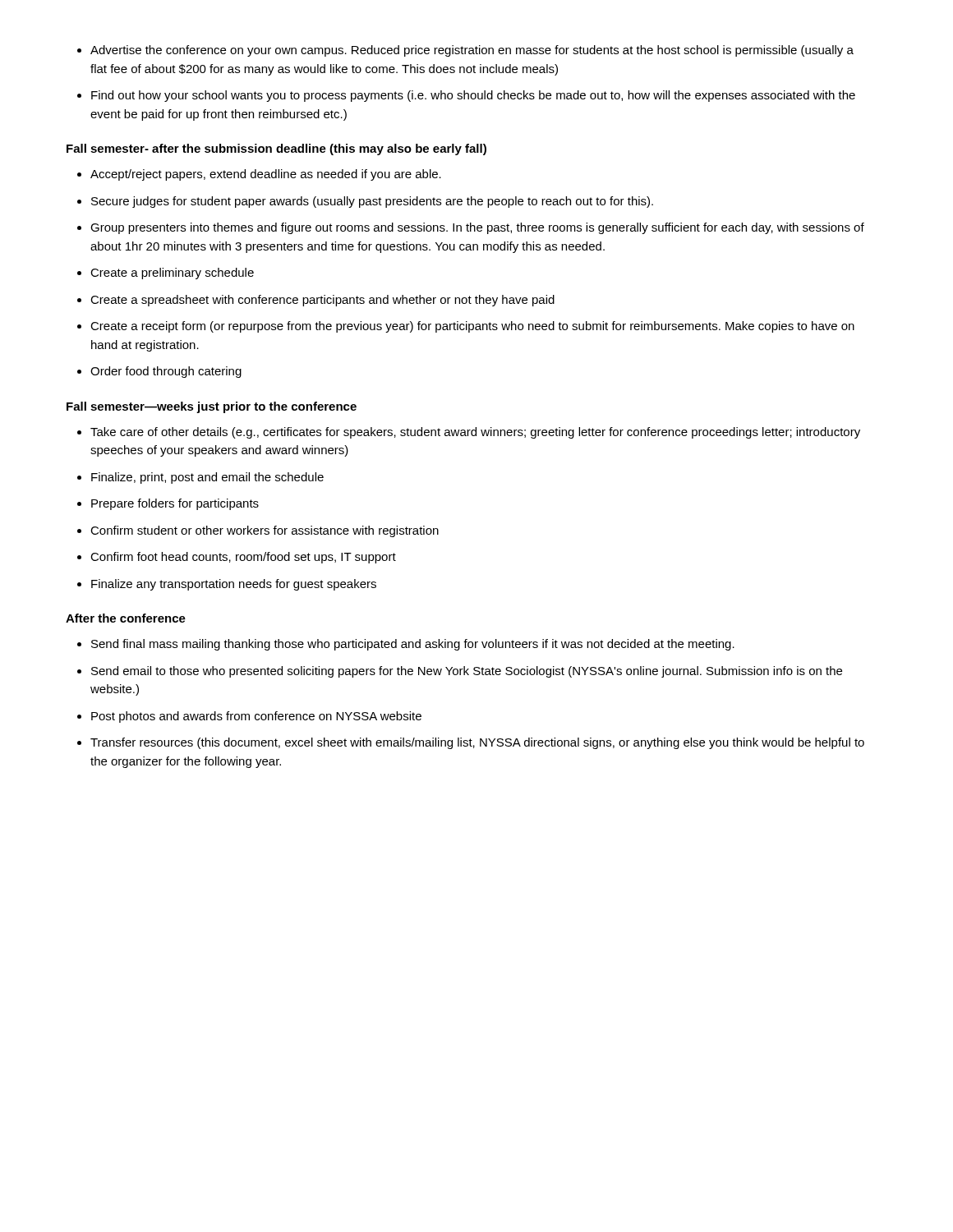Find "Finalize any transportation needs for guest speakers" on this page
953x1232 pixels.
pos(227,585)
